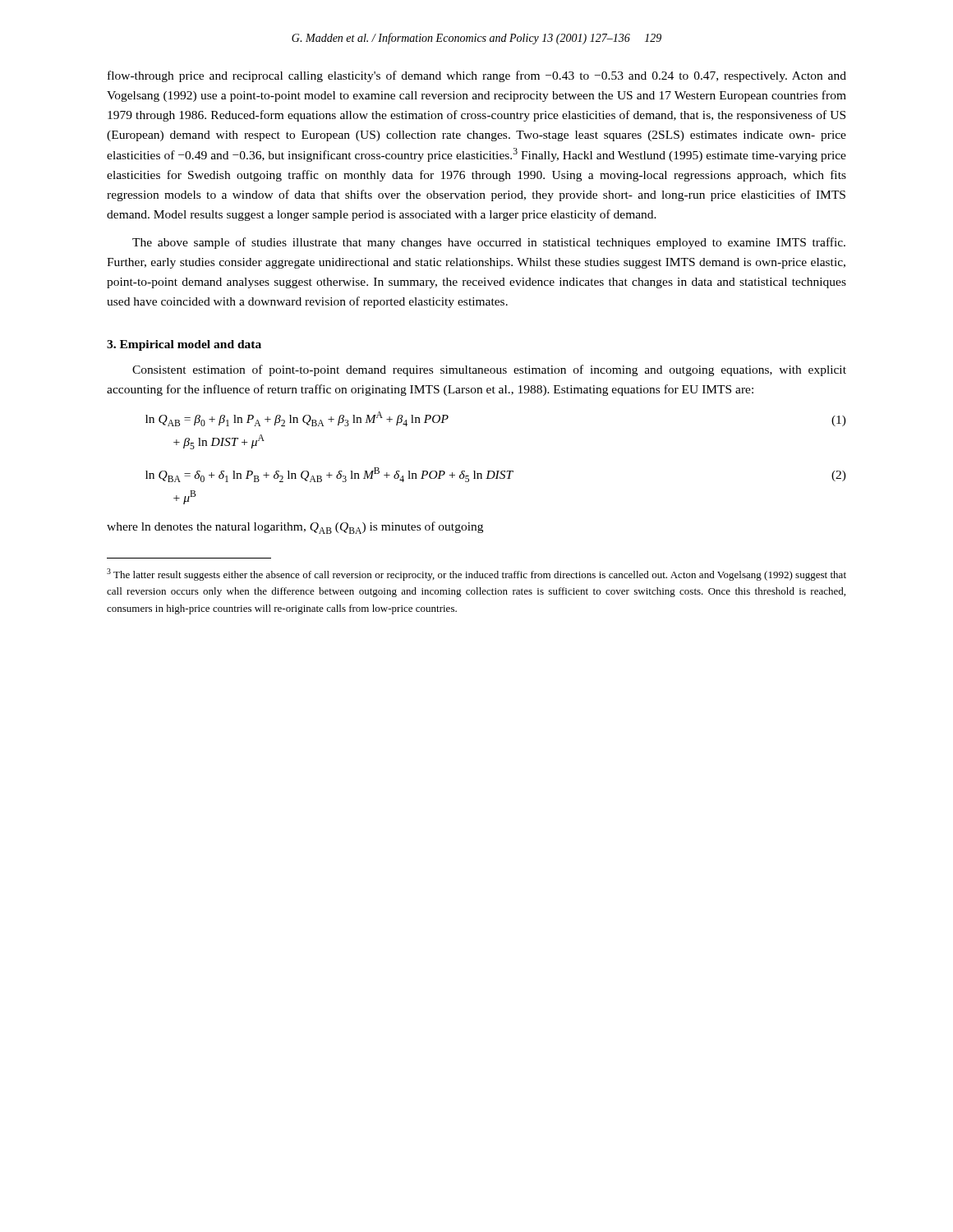Navigate to the text starting "ln QBA ="

coord(496,486)
